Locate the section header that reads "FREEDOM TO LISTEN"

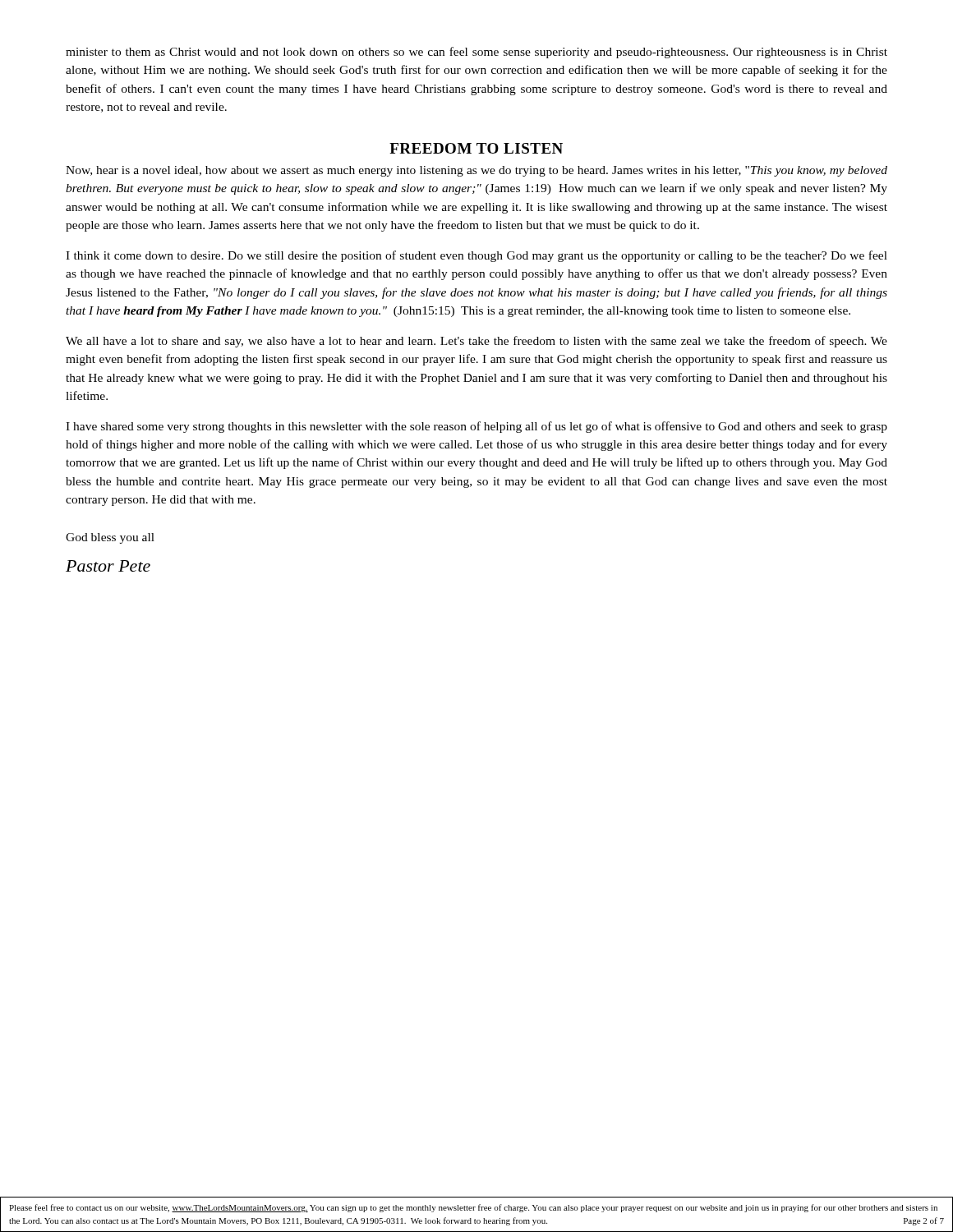[x=476, y=148]
